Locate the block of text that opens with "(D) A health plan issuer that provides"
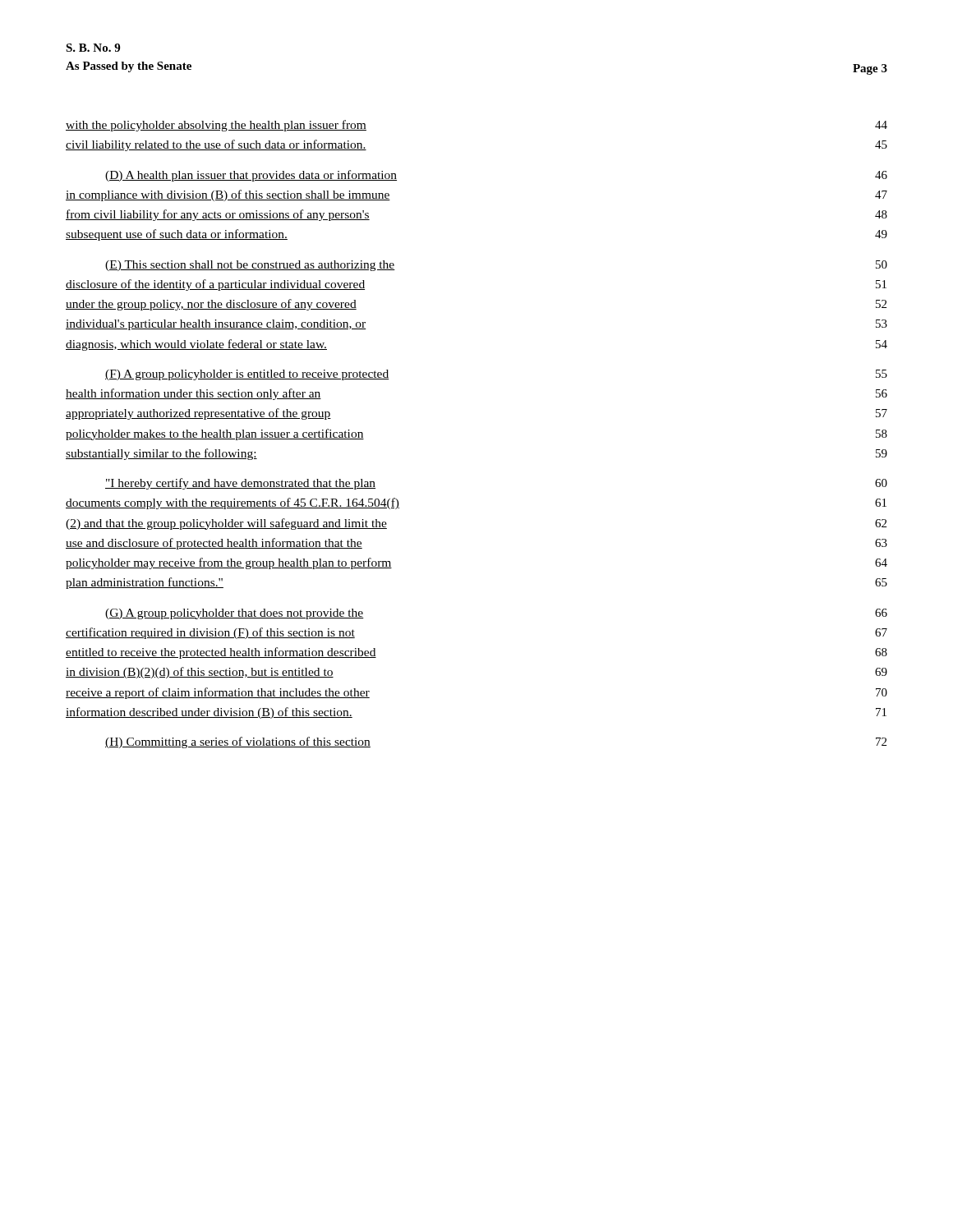The width and height of the screenshot is (953, 1232). (x=284, y=175)
